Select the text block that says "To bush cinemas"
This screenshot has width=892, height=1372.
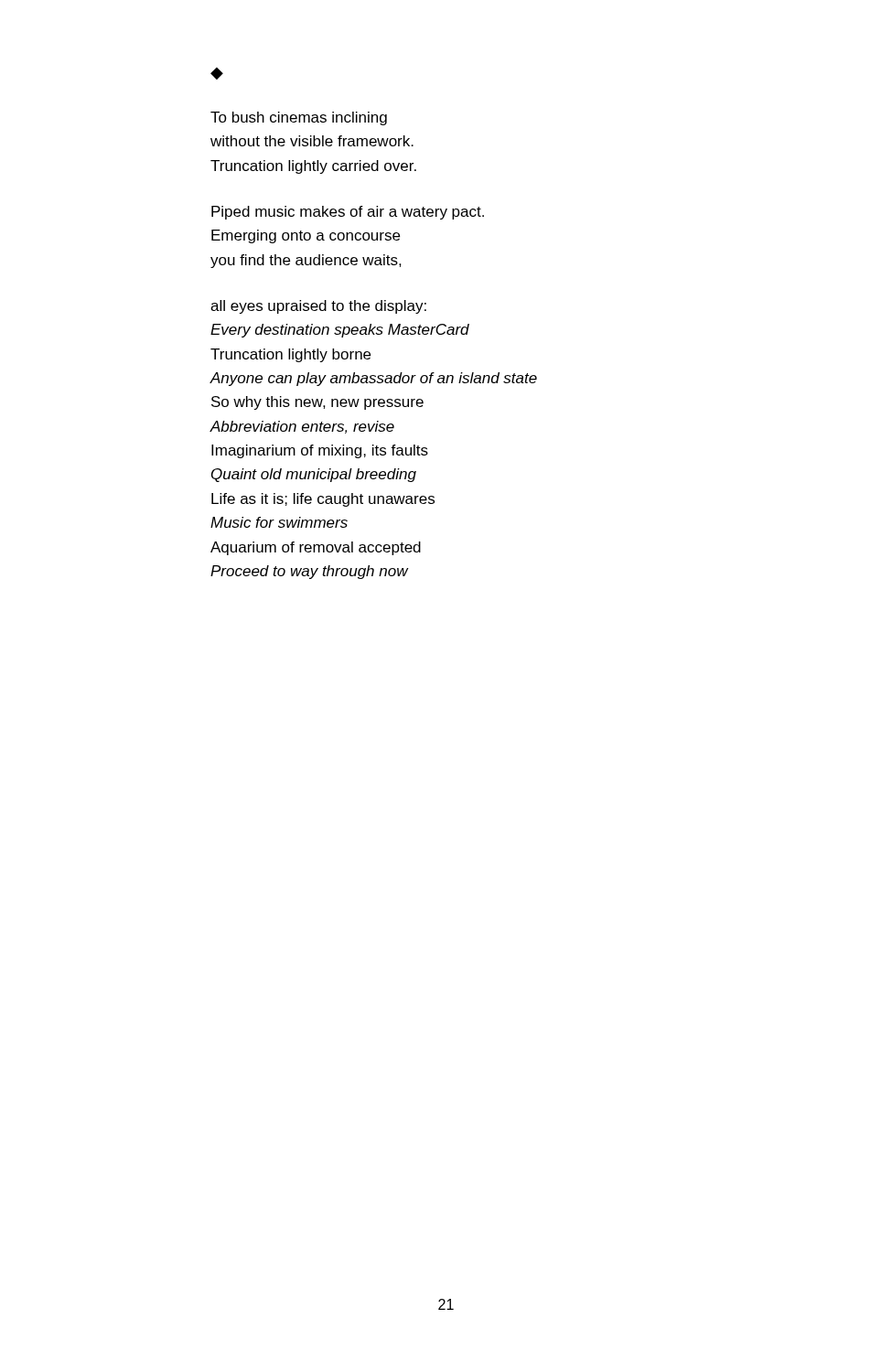tap(299, 118)
